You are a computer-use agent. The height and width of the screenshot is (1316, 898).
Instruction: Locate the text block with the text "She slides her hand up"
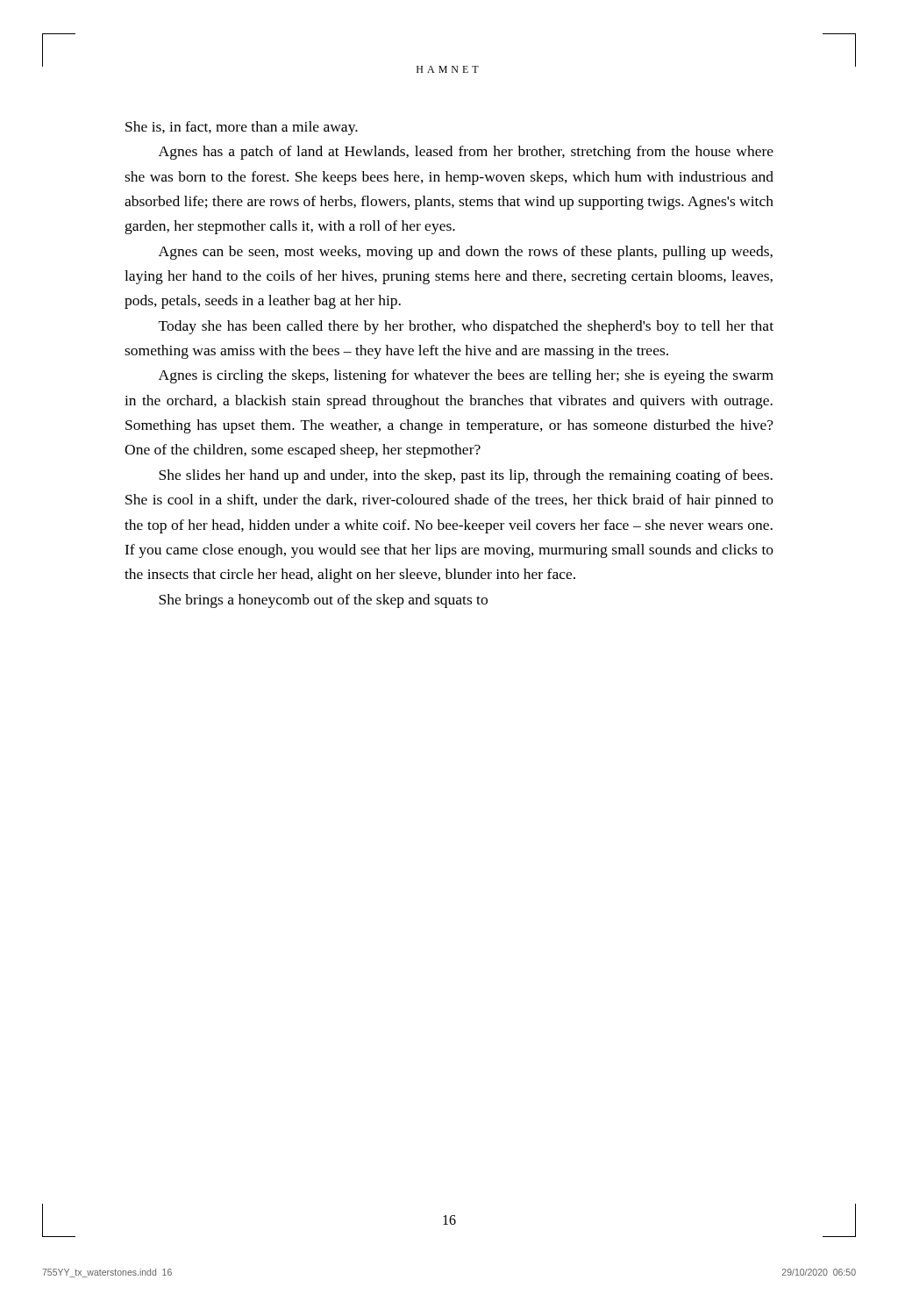tap(449, 524)
